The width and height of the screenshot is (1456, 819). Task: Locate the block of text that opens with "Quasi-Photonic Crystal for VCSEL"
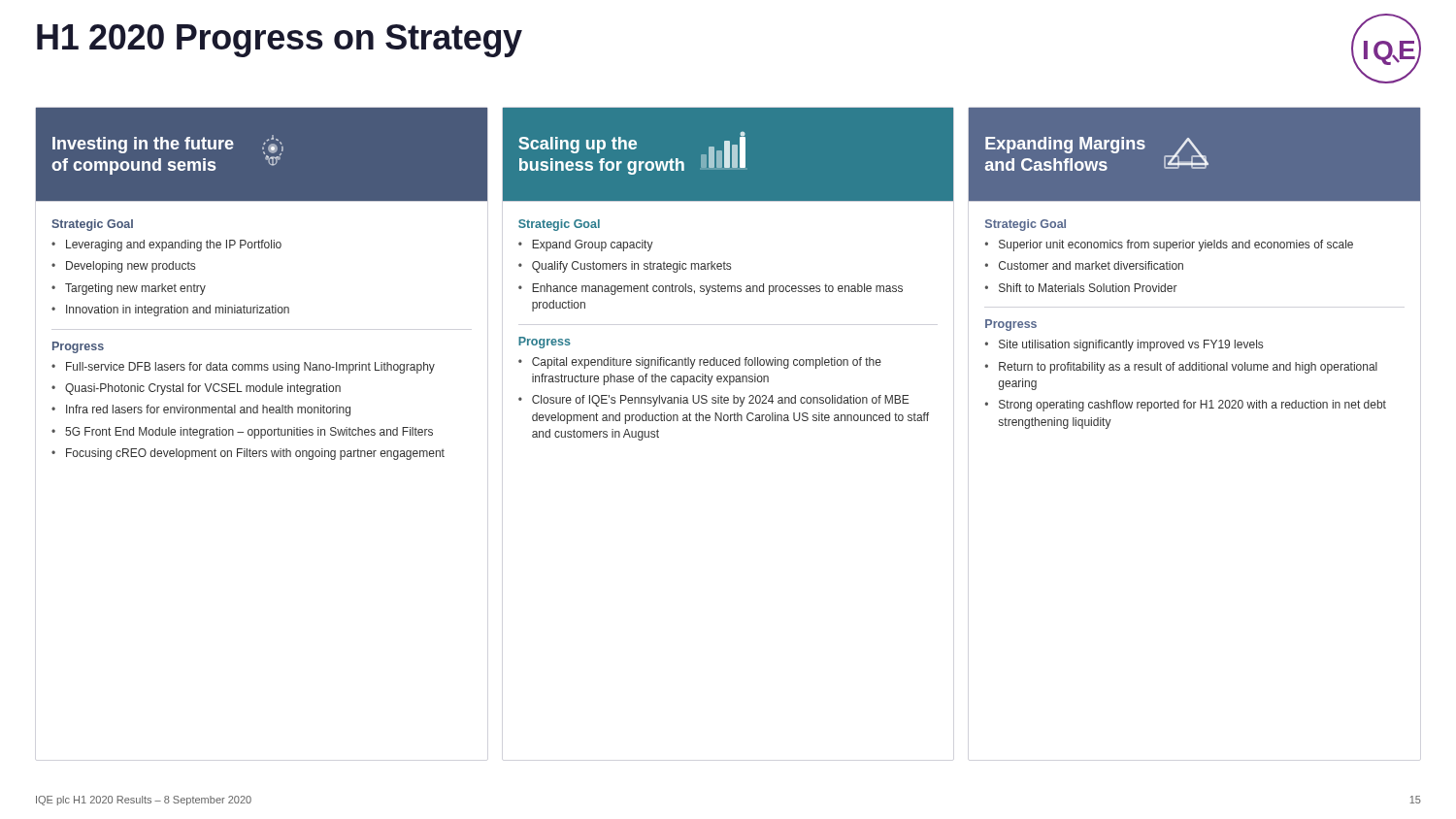[x=203, y=388]
